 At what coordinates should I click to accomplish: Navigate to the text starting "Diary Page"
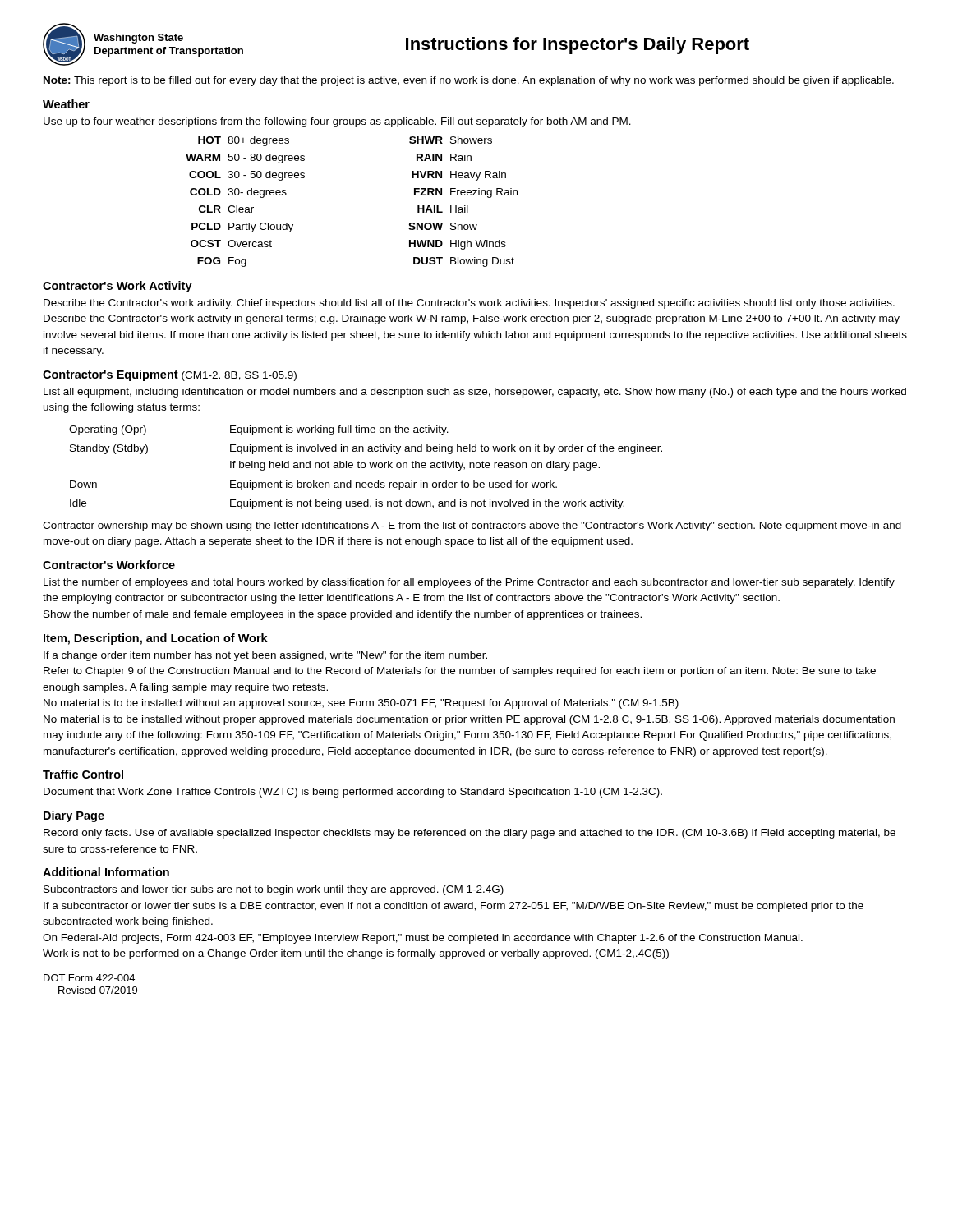(74, 816)
